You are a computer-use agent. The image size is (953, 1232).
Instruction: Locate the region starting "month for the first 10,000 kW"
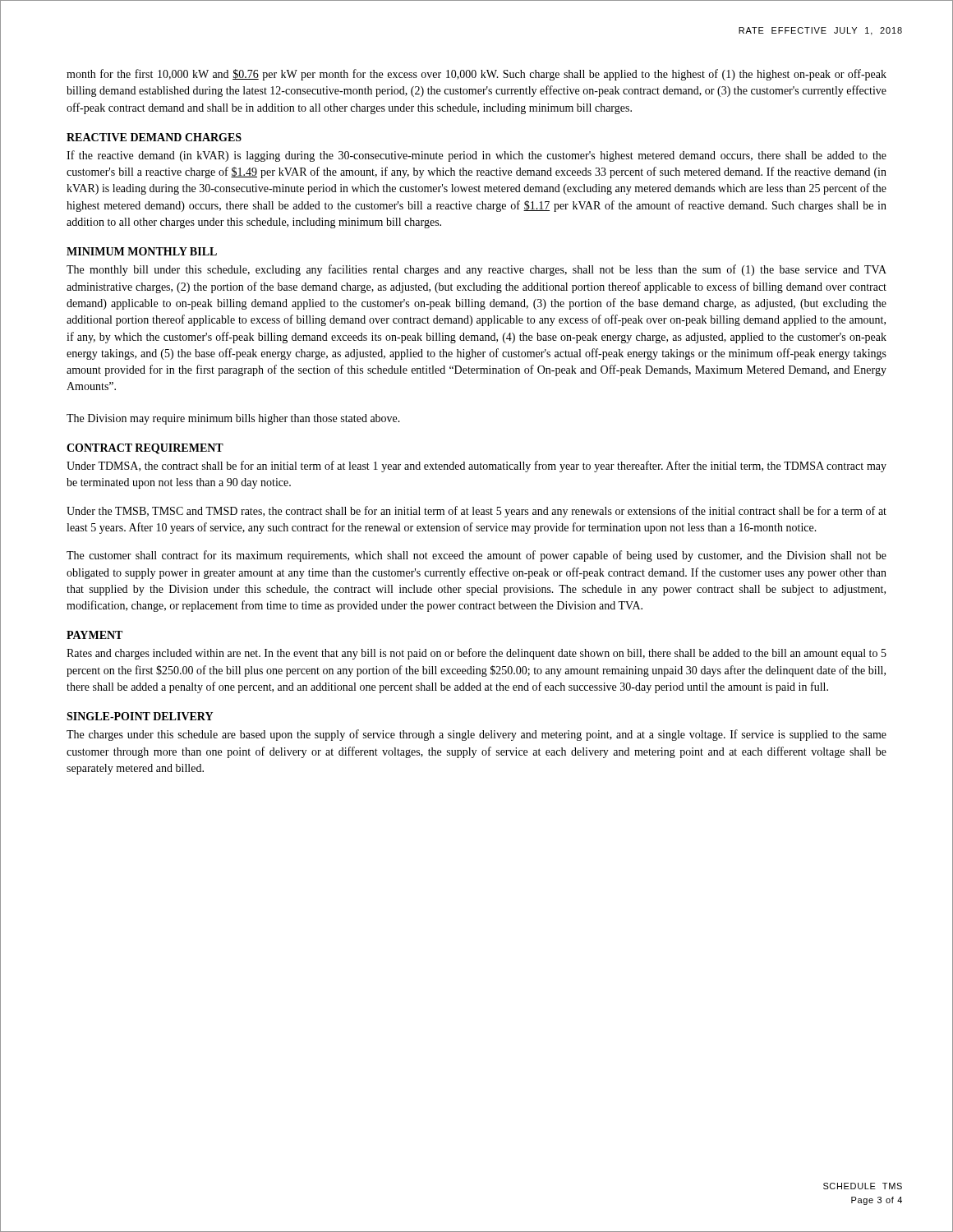[476, 92]
